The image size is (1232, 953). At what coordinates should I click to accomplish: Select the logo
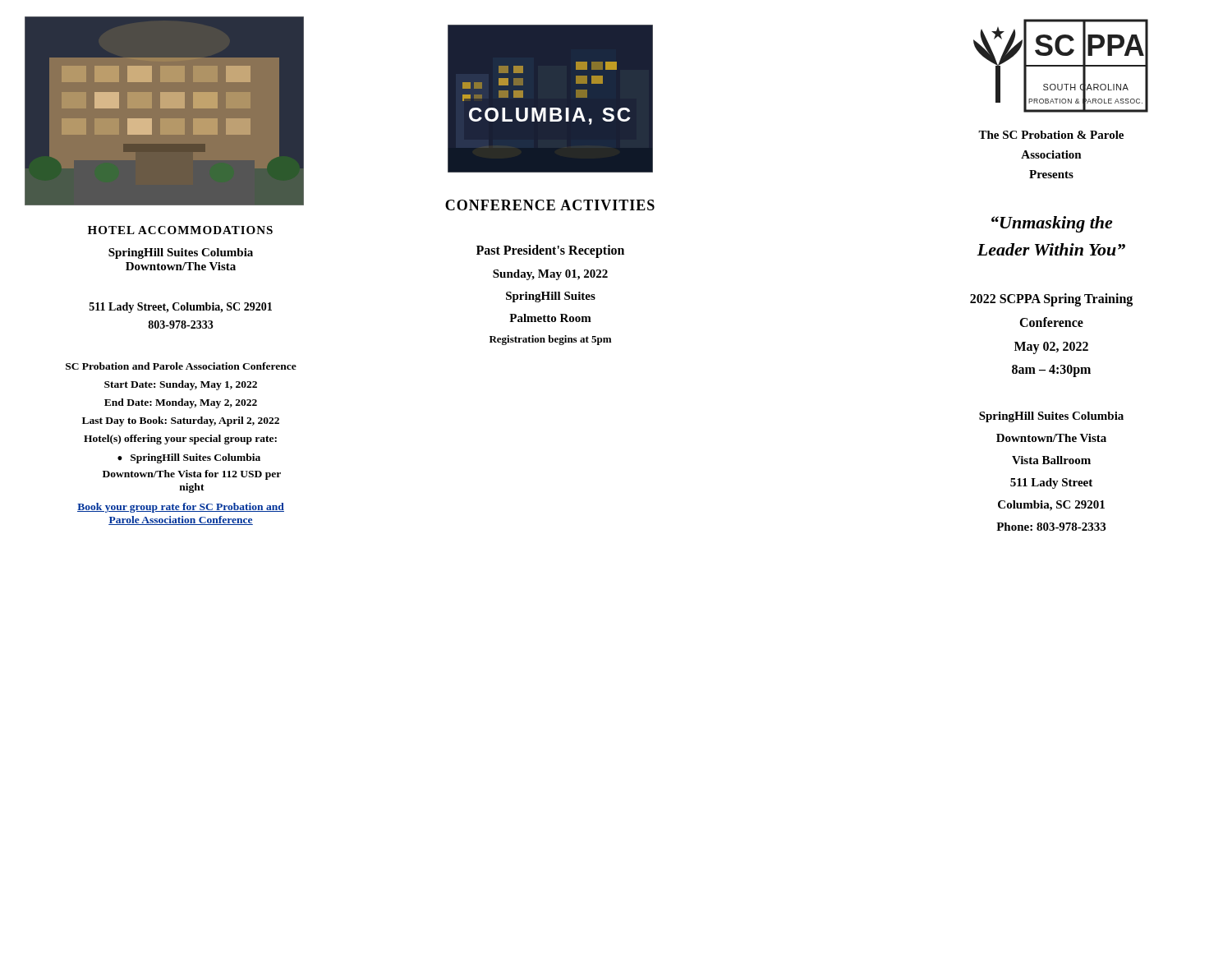(x=1051, y=66)
